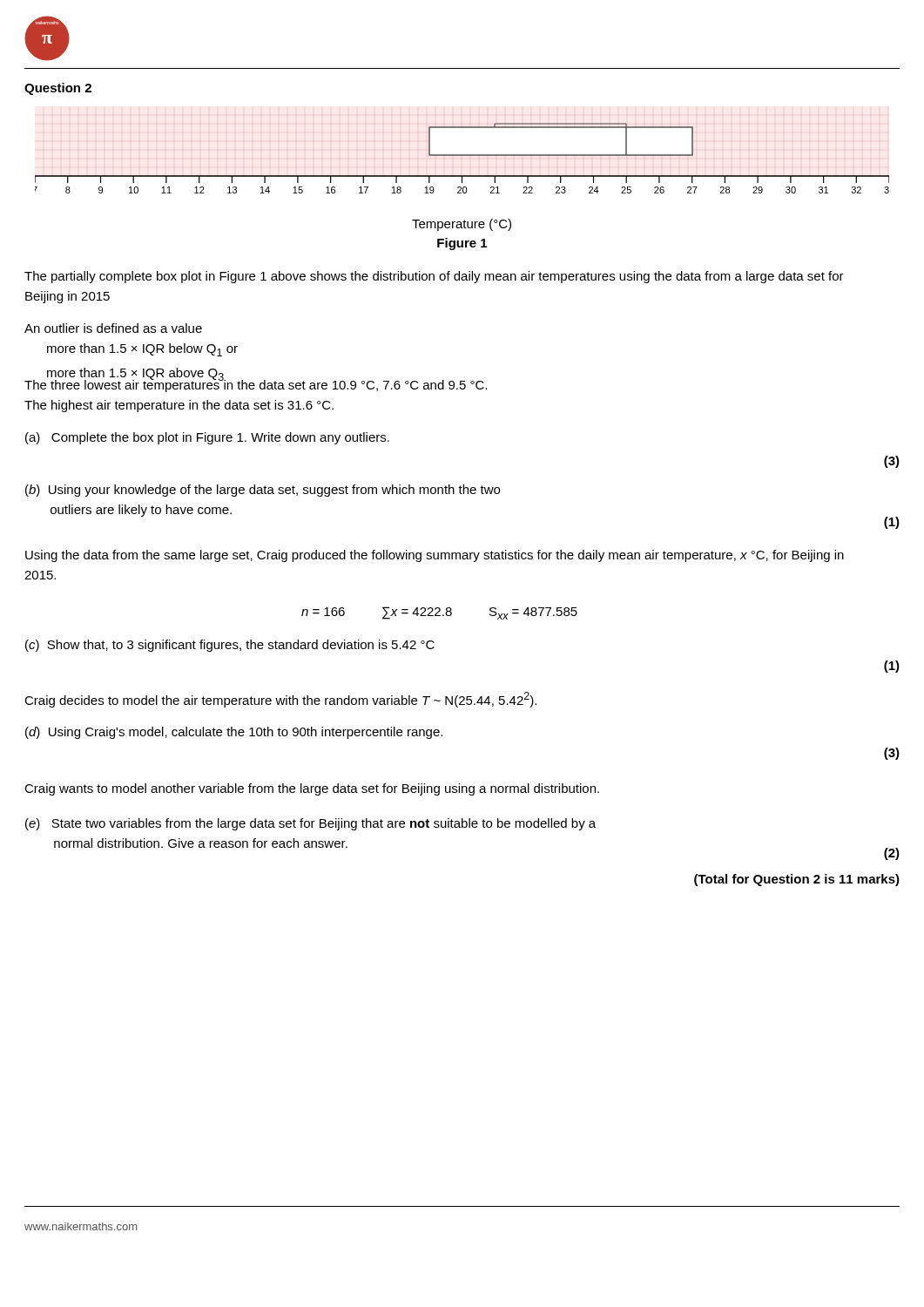Locate the caption with the text "Temperature (°C)"
The height and width of the screenshot is (1307, 924).
(x=462, y=223)
